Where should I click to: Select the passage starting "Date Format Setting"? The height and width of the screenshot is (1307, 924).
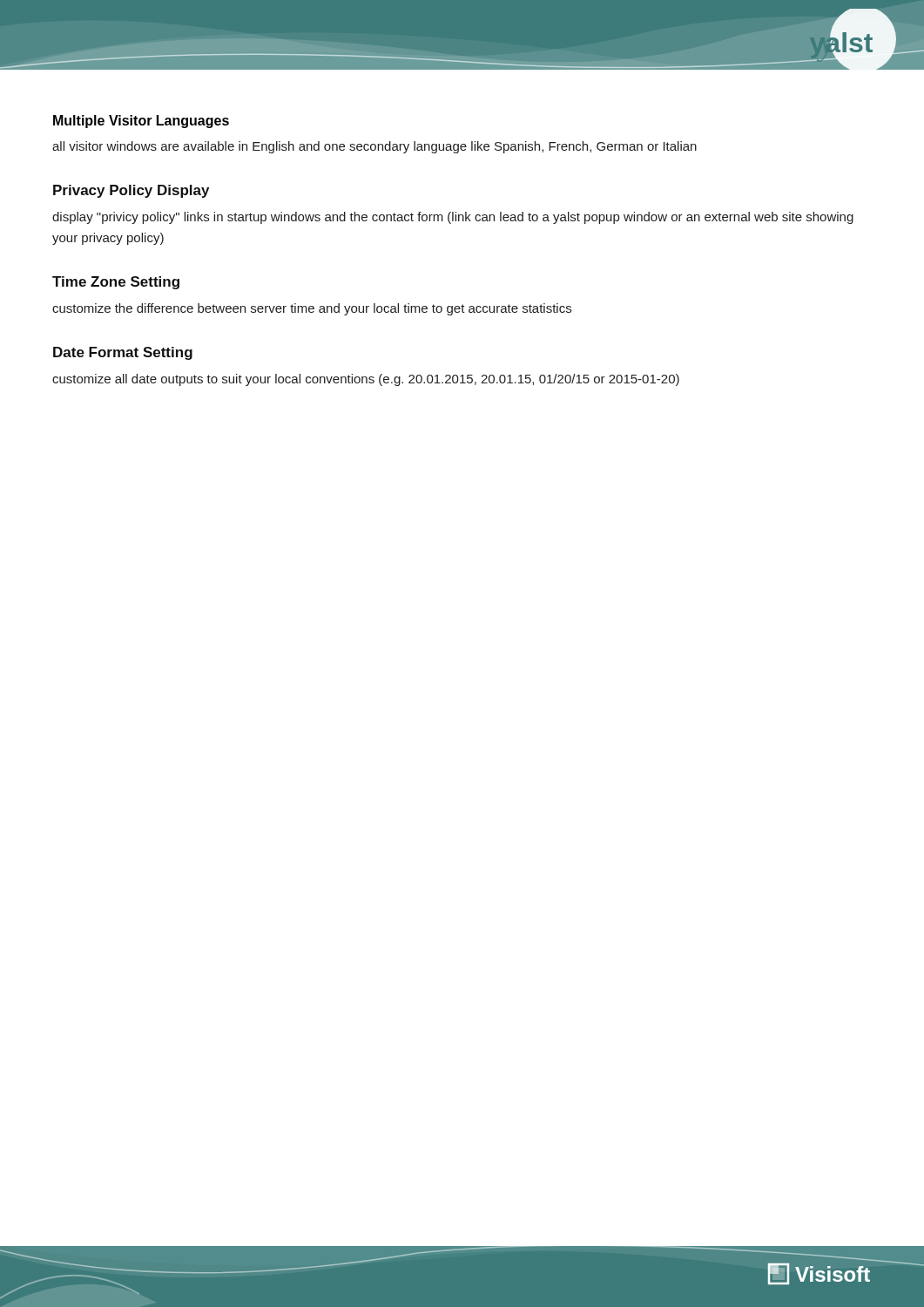(x=123, y=352)
